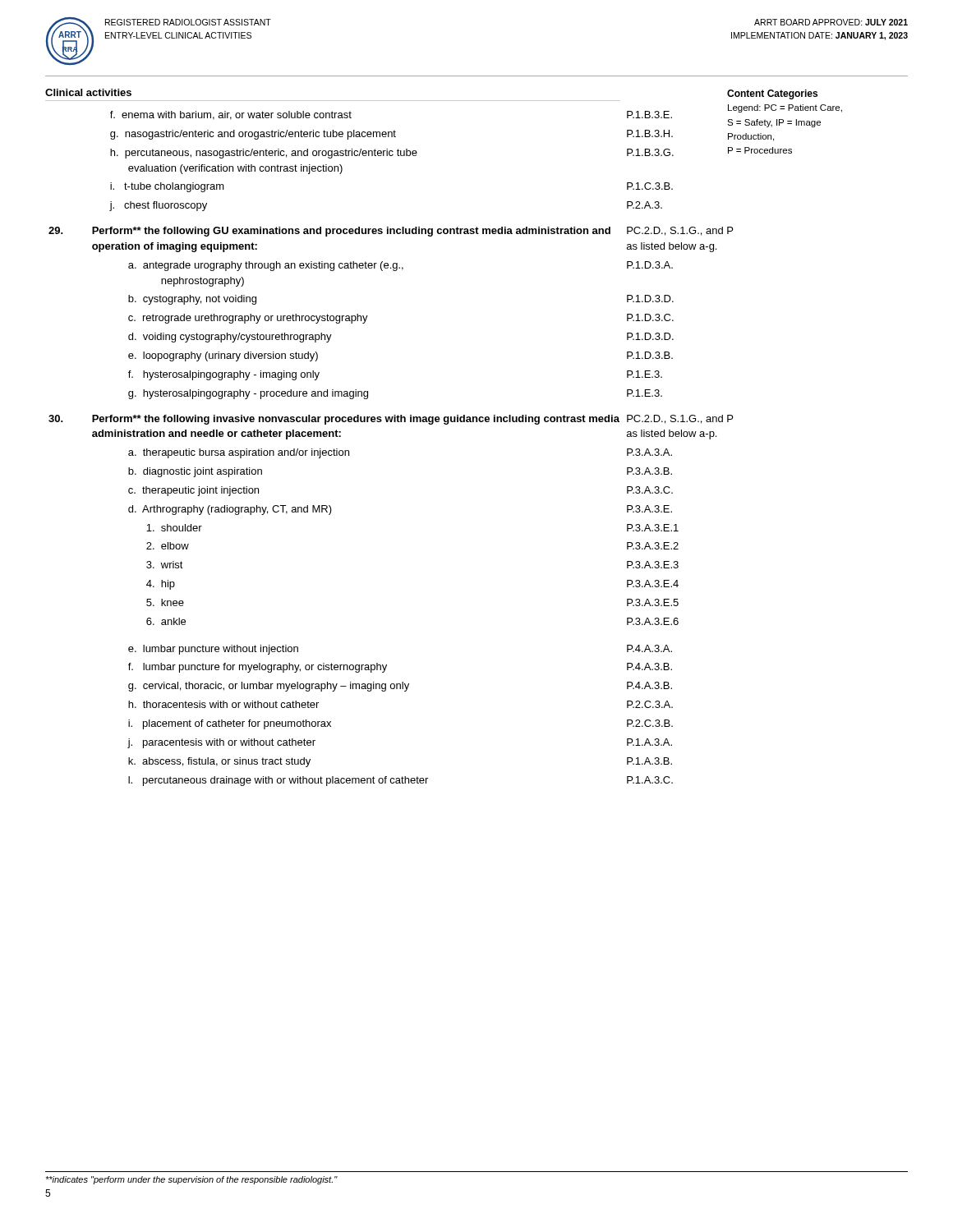Select the list item with the text "l. percutaneous drainage with or without placement"
This screenshot has height=1232, width=953.
click(427, 780)
